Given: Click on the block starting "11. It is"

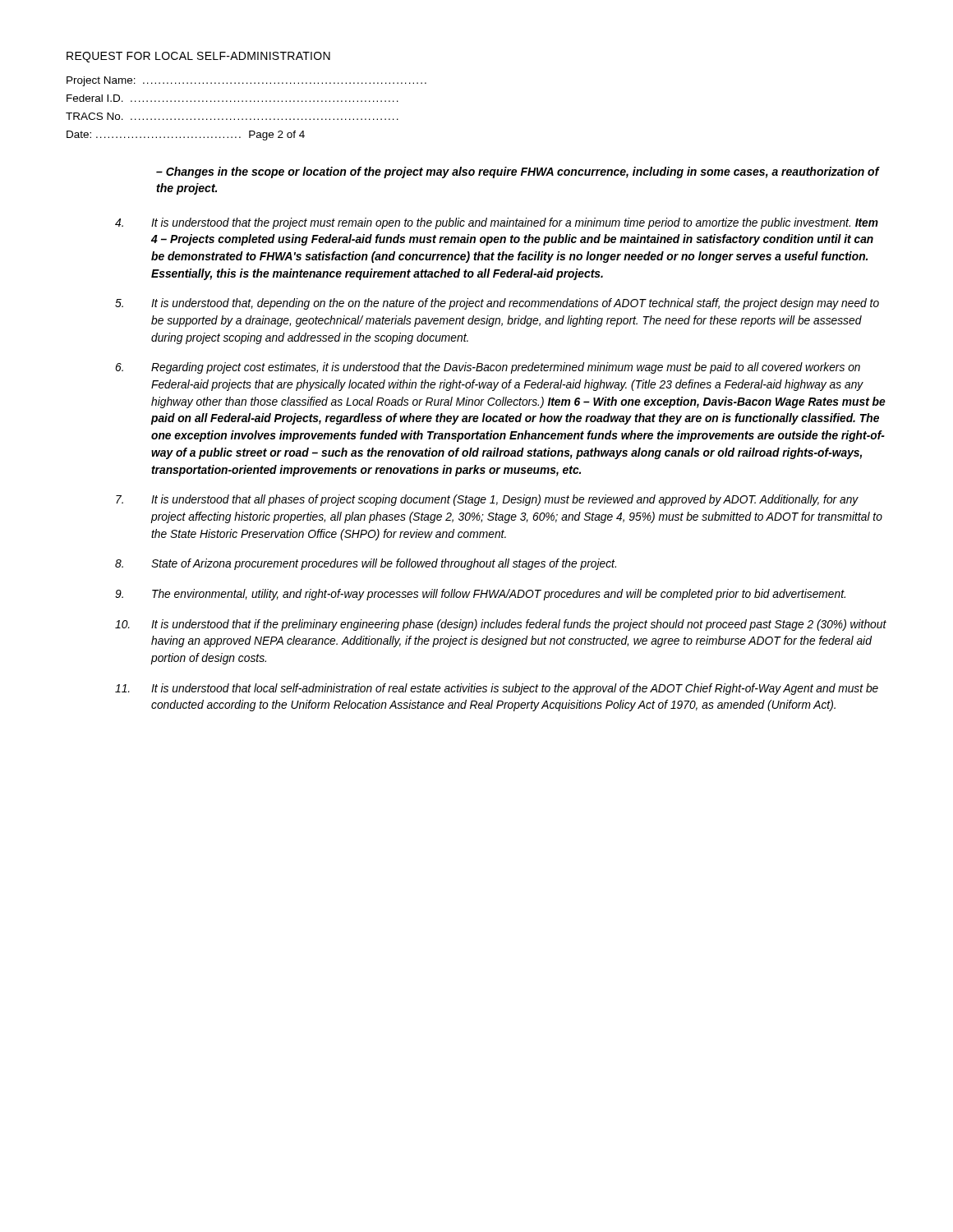Looking at the screenshot, I should [501, 698].
